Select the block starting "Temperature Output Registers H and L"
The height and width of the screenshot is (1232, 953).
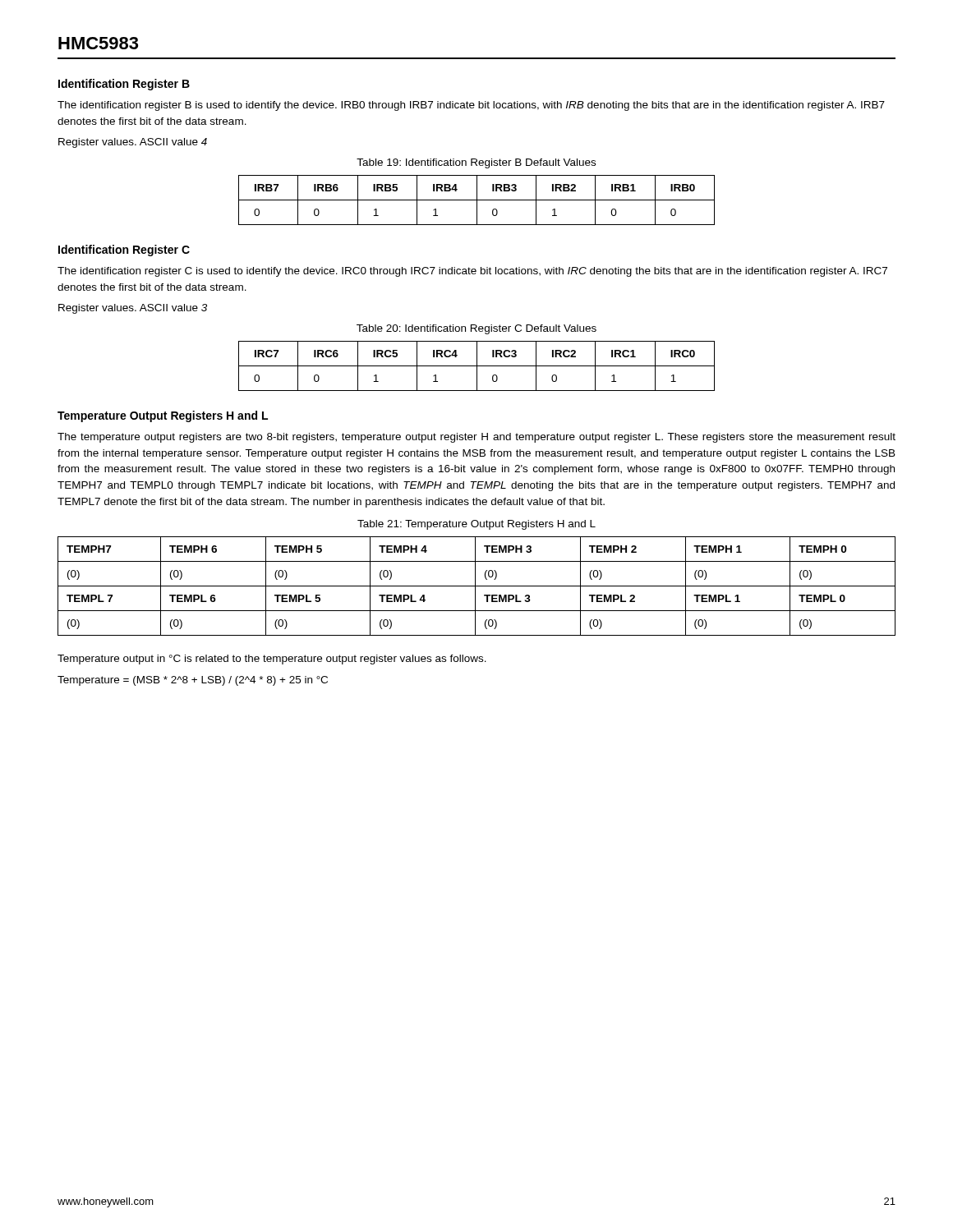(163, 416)
